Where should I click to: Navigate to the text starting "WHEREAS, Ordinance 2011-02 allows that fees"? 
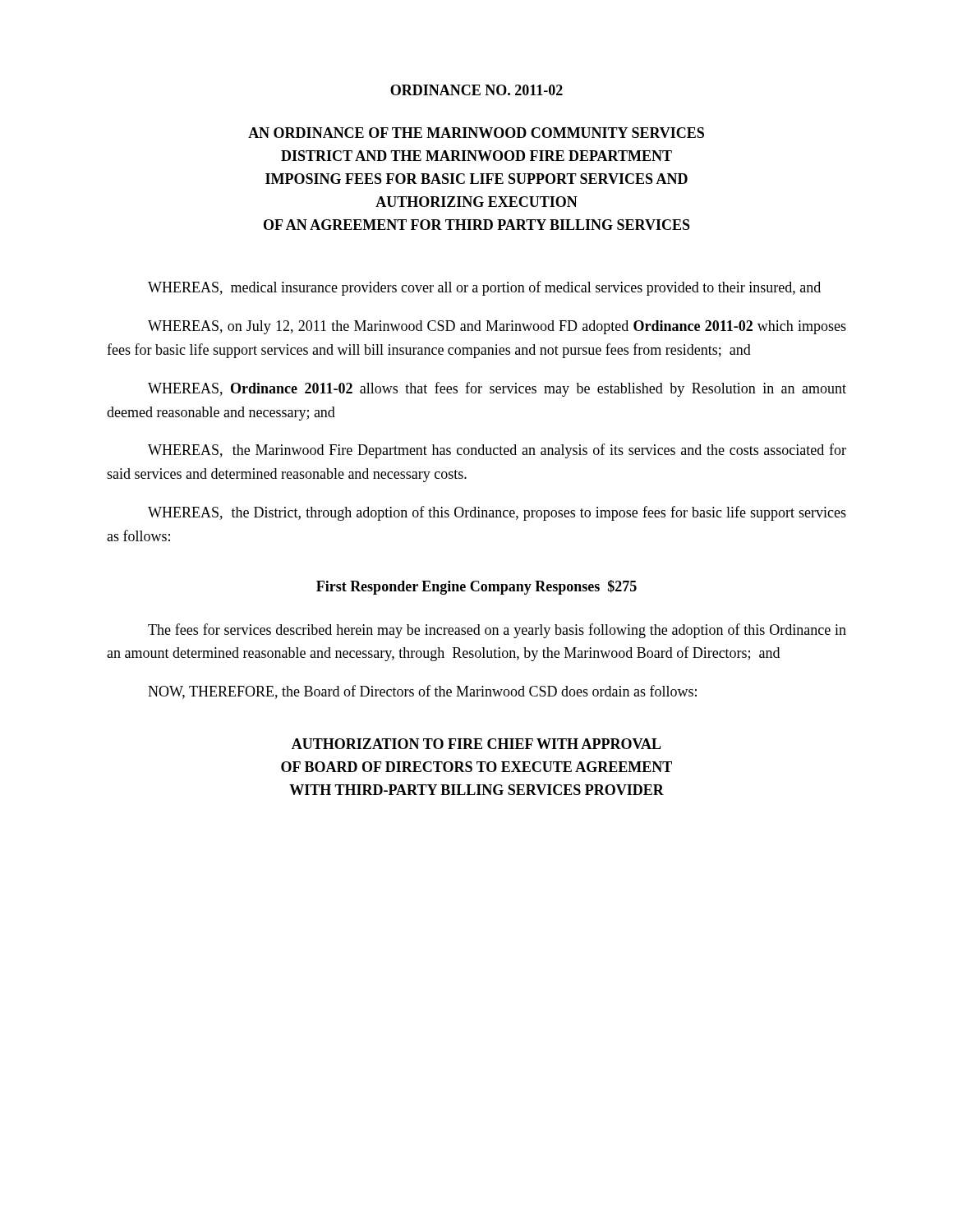point(476,400)
